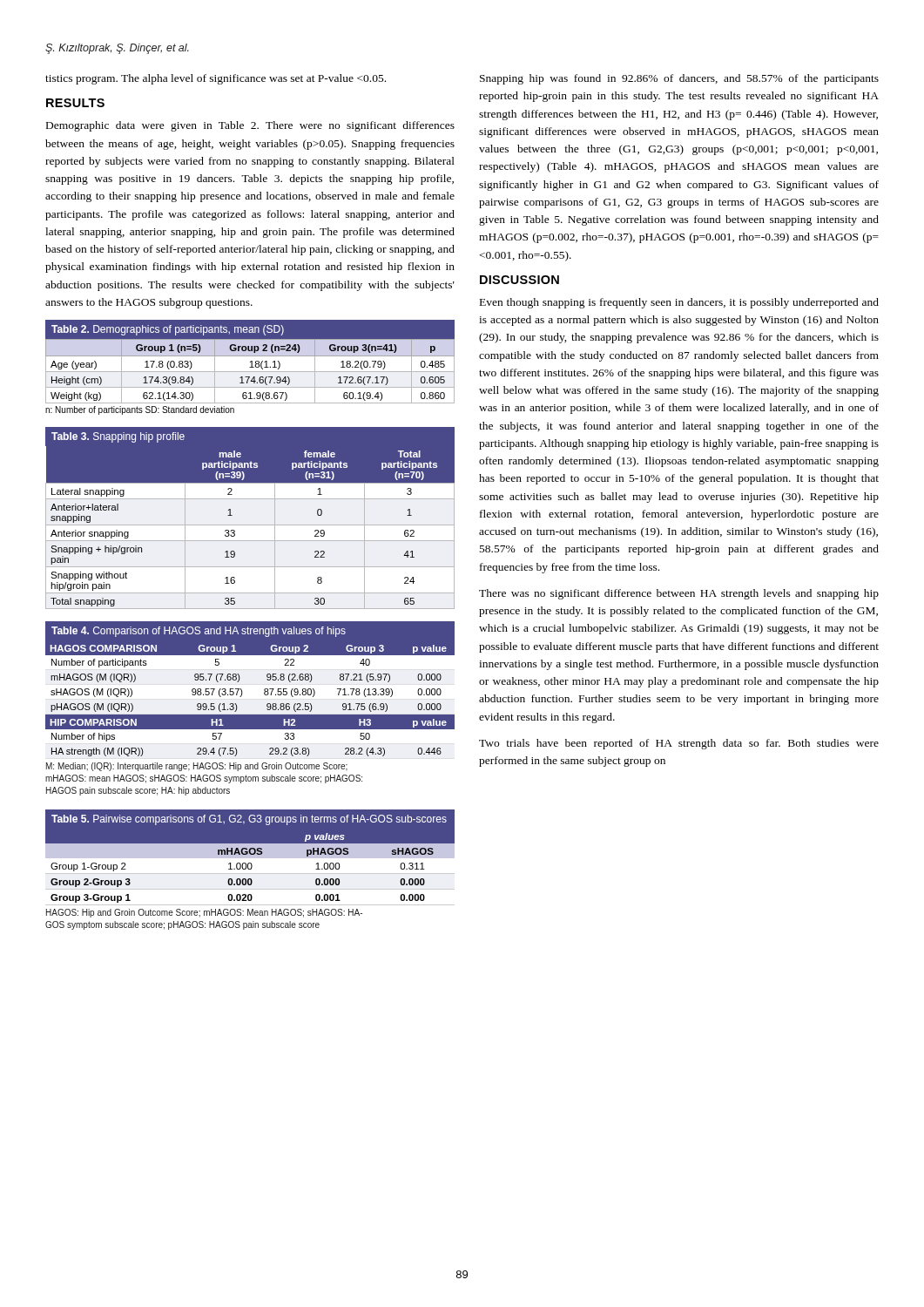
Task: Locate the table with the text "HAGOS COMPARISON"
Action: 250,709
